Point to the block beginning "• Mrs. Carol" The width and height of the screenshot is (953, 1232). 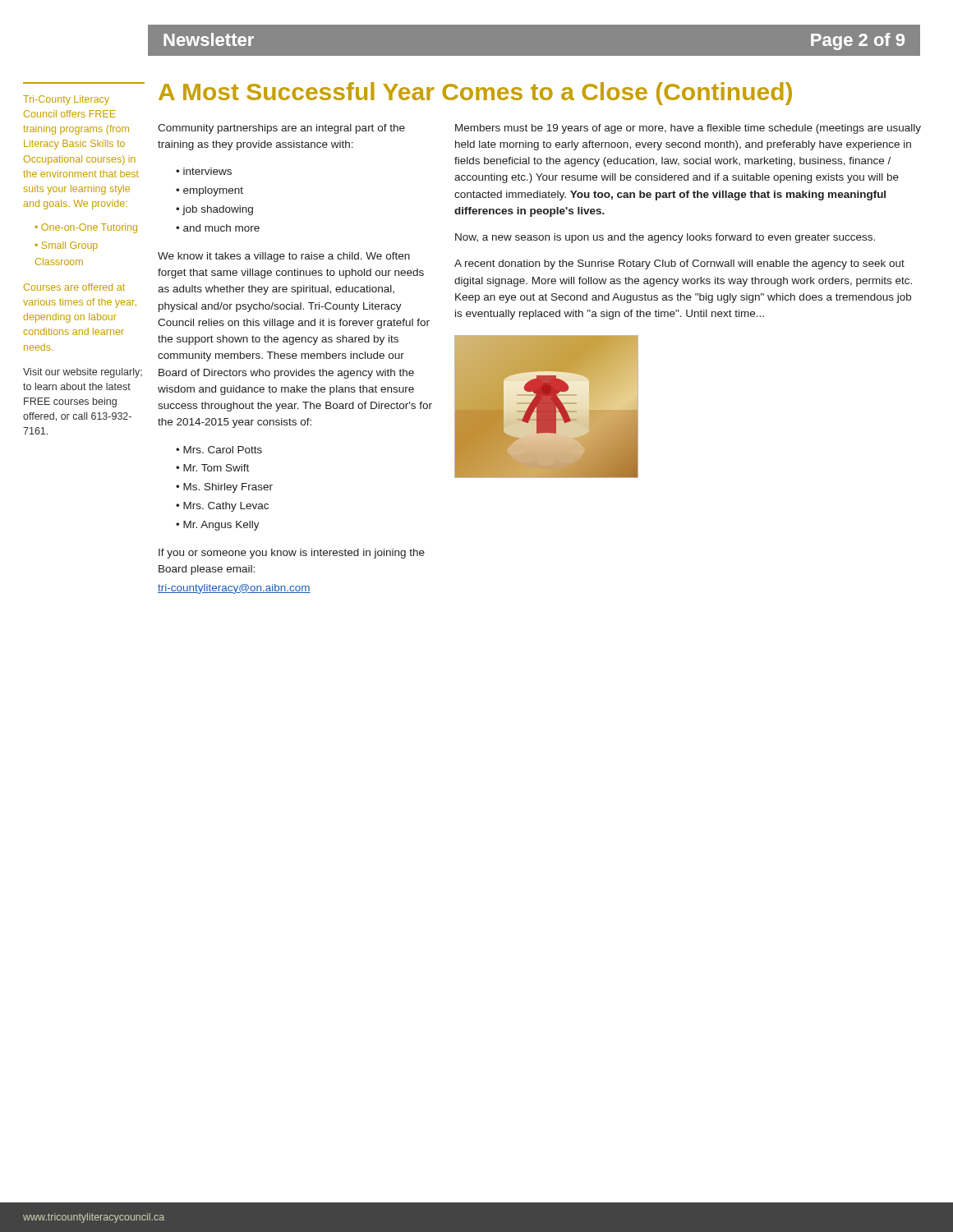point(219,449)
